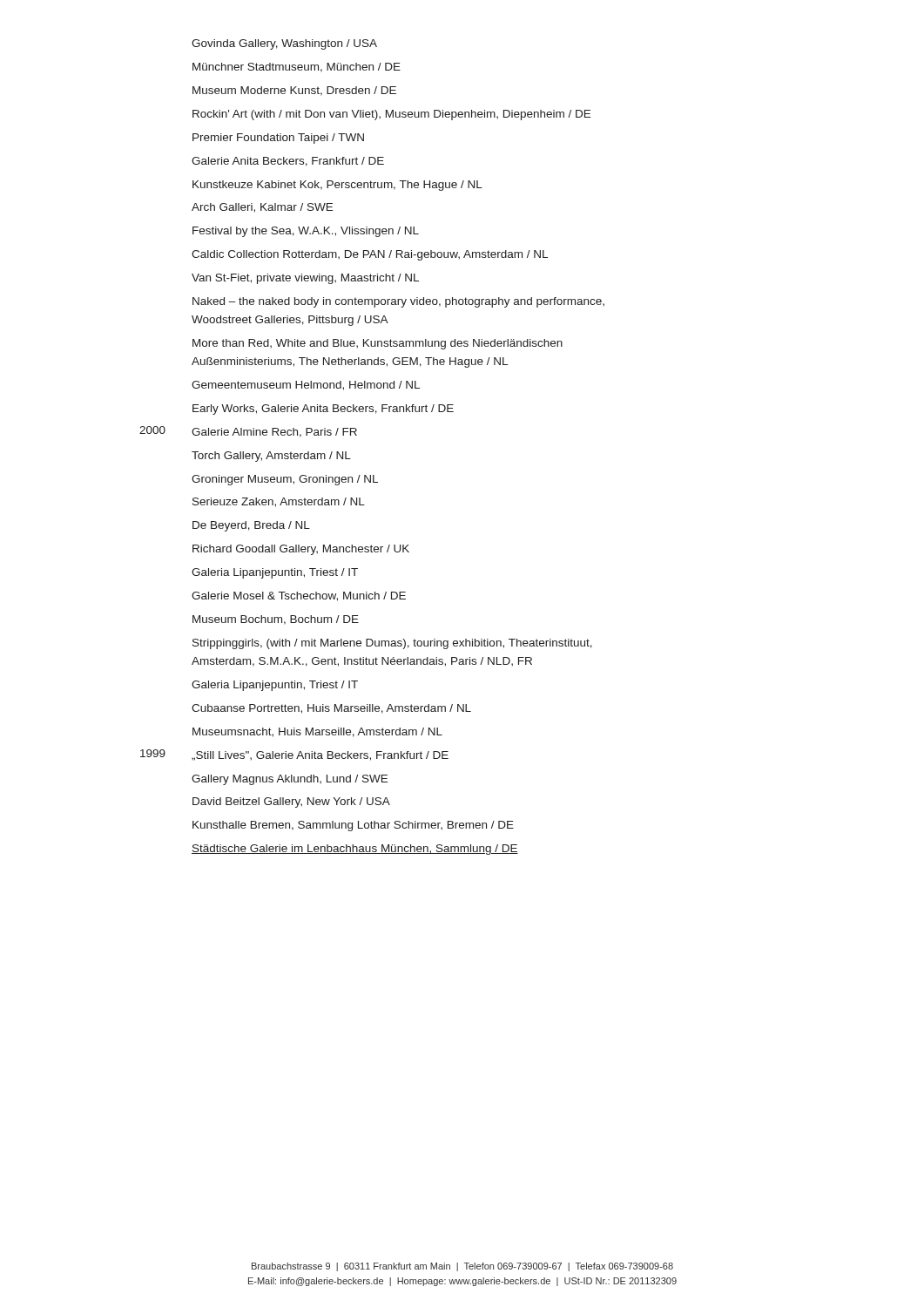Select the region starting "Caldic Collection Rotterdam, De PAN / Rai-gebouw,"

[501, 256]
